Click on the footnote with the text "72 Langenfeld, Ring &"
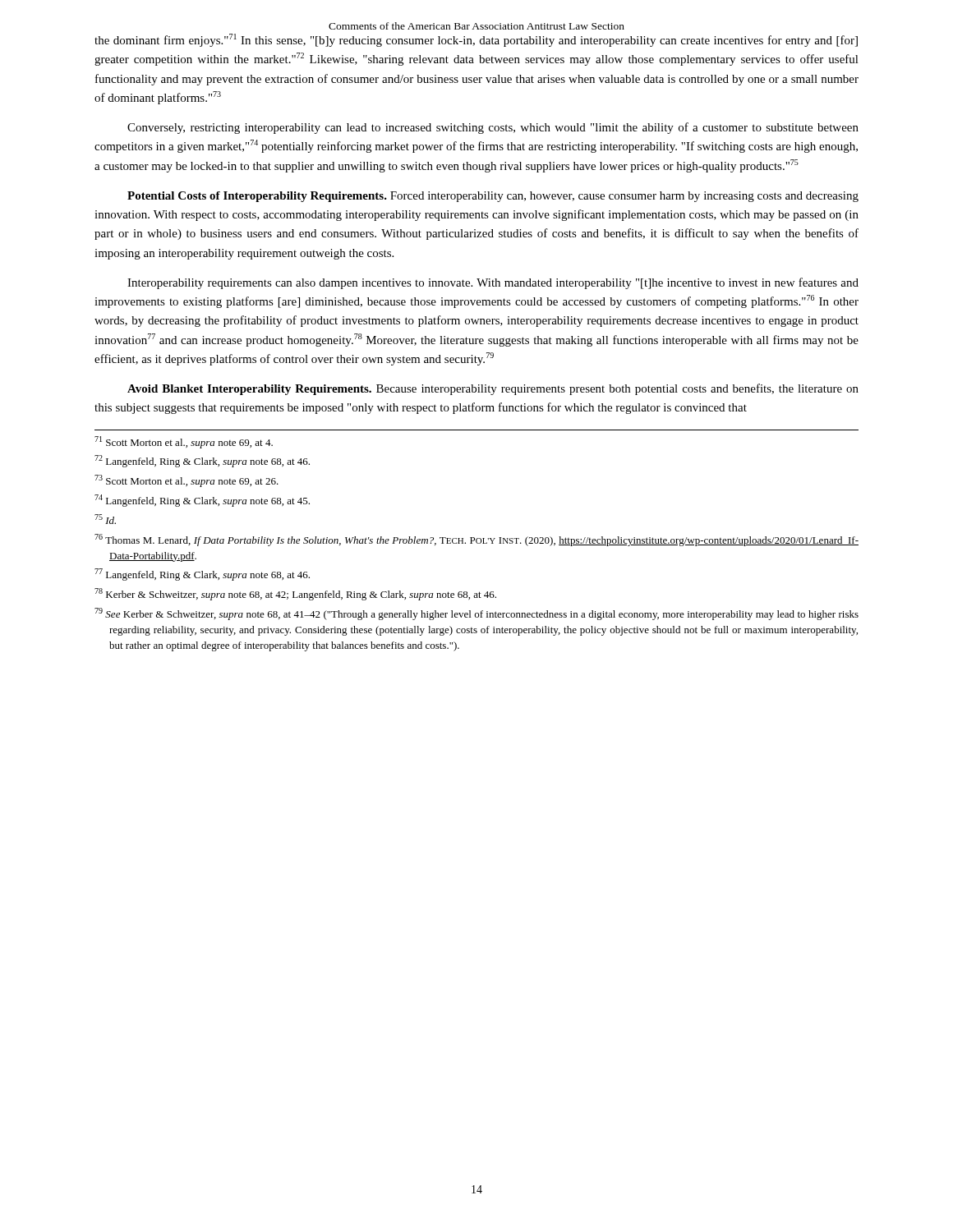953x1232 pixels. tap(203, 461)
